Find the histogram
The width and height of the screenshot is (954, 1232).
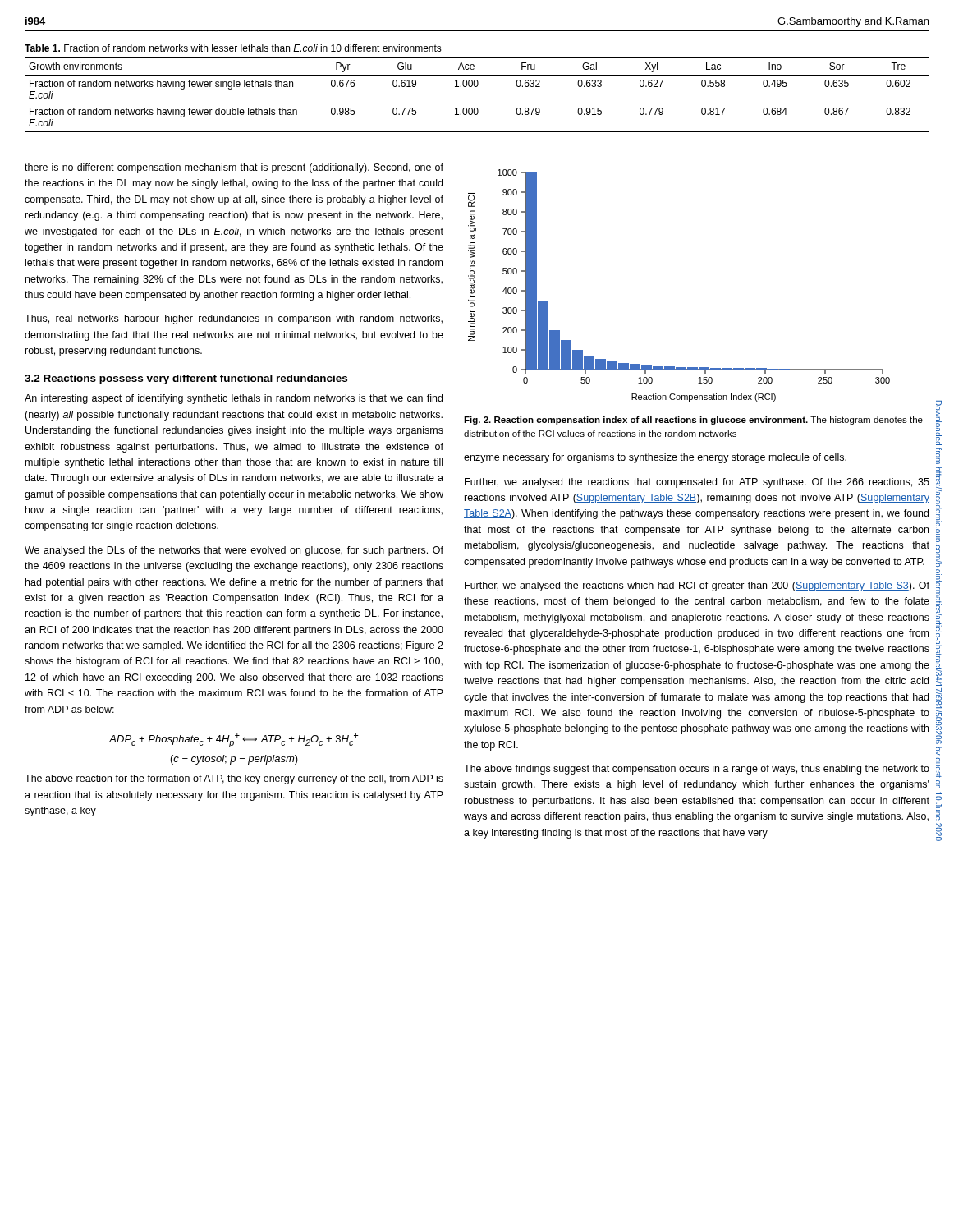tap(697, 283)
